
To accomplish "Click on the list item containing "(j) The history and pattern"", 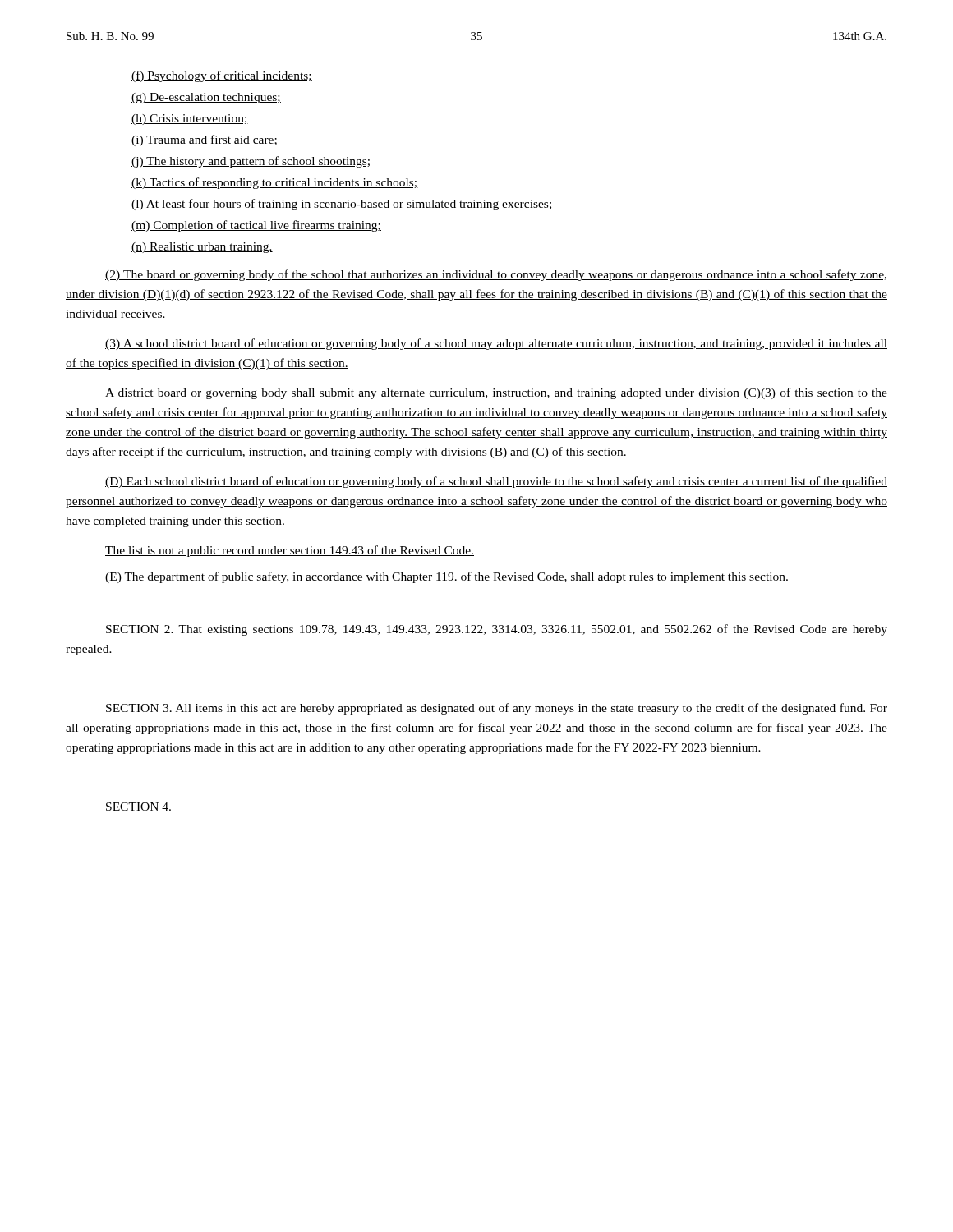I will tap(251, 161).
